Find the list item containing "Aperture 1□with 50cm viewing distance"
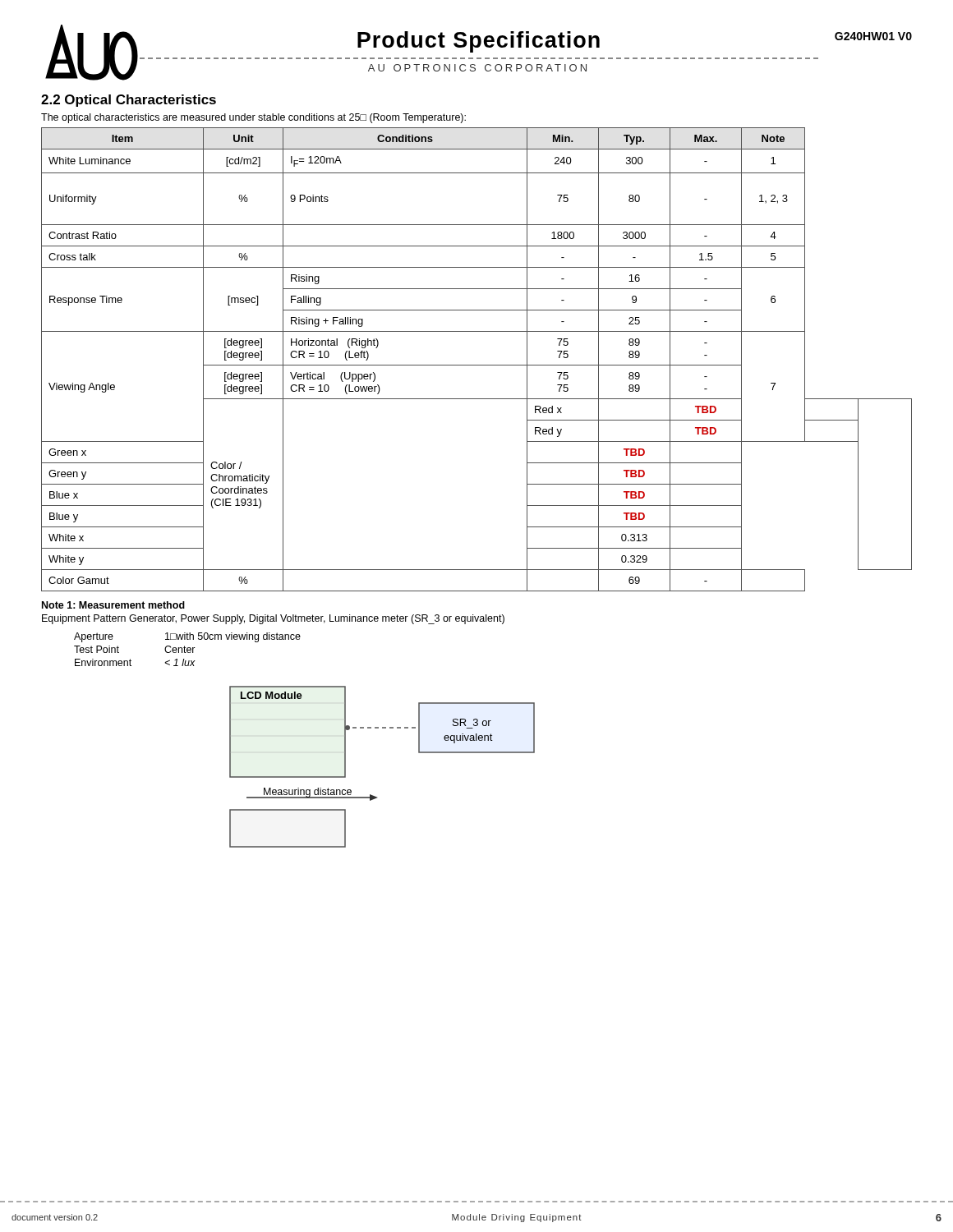This screenshot has height=1232, width=953. [187, 636]
